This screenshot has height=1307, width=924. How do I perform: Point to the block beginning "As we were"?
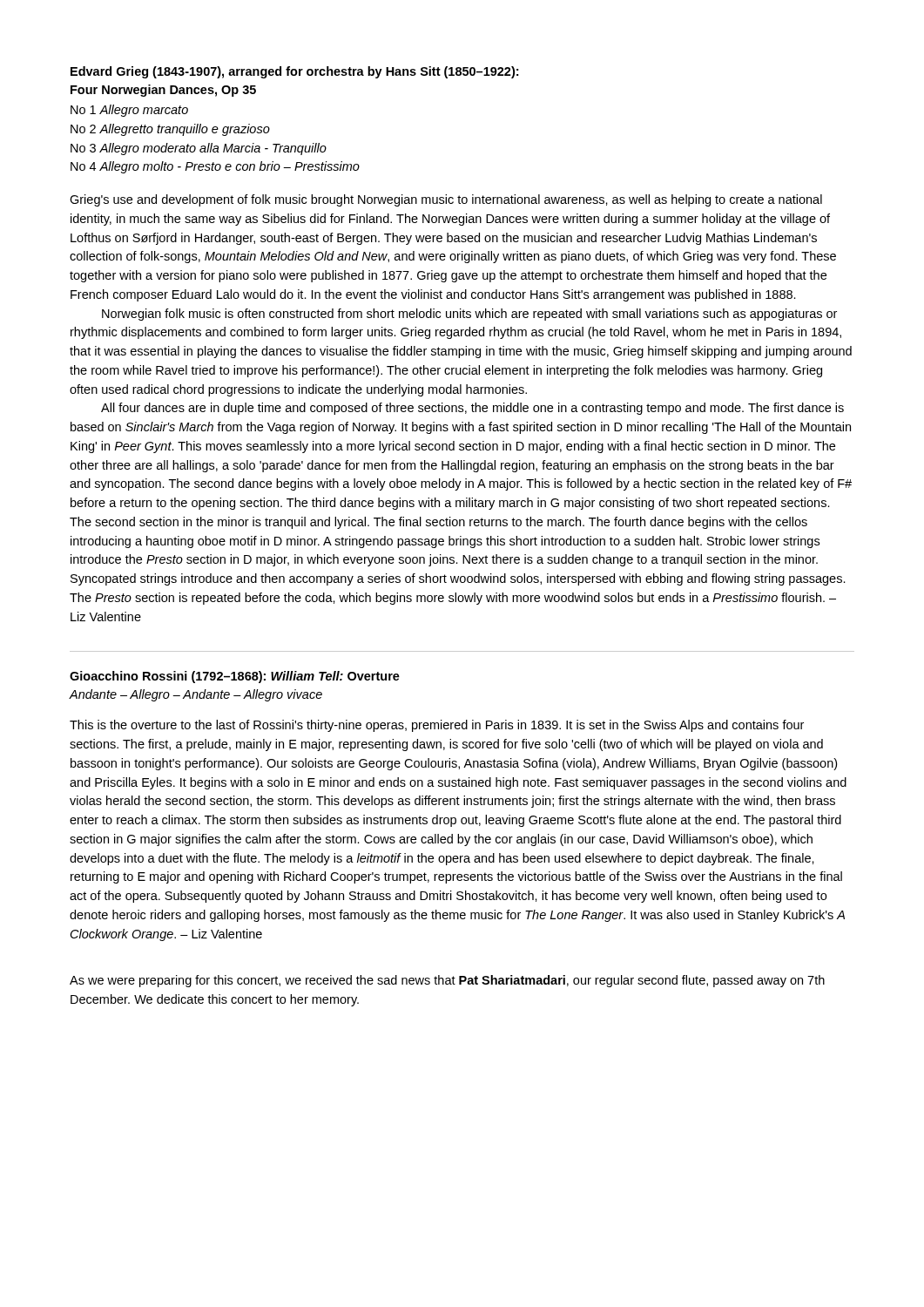[x=462, y=991]
